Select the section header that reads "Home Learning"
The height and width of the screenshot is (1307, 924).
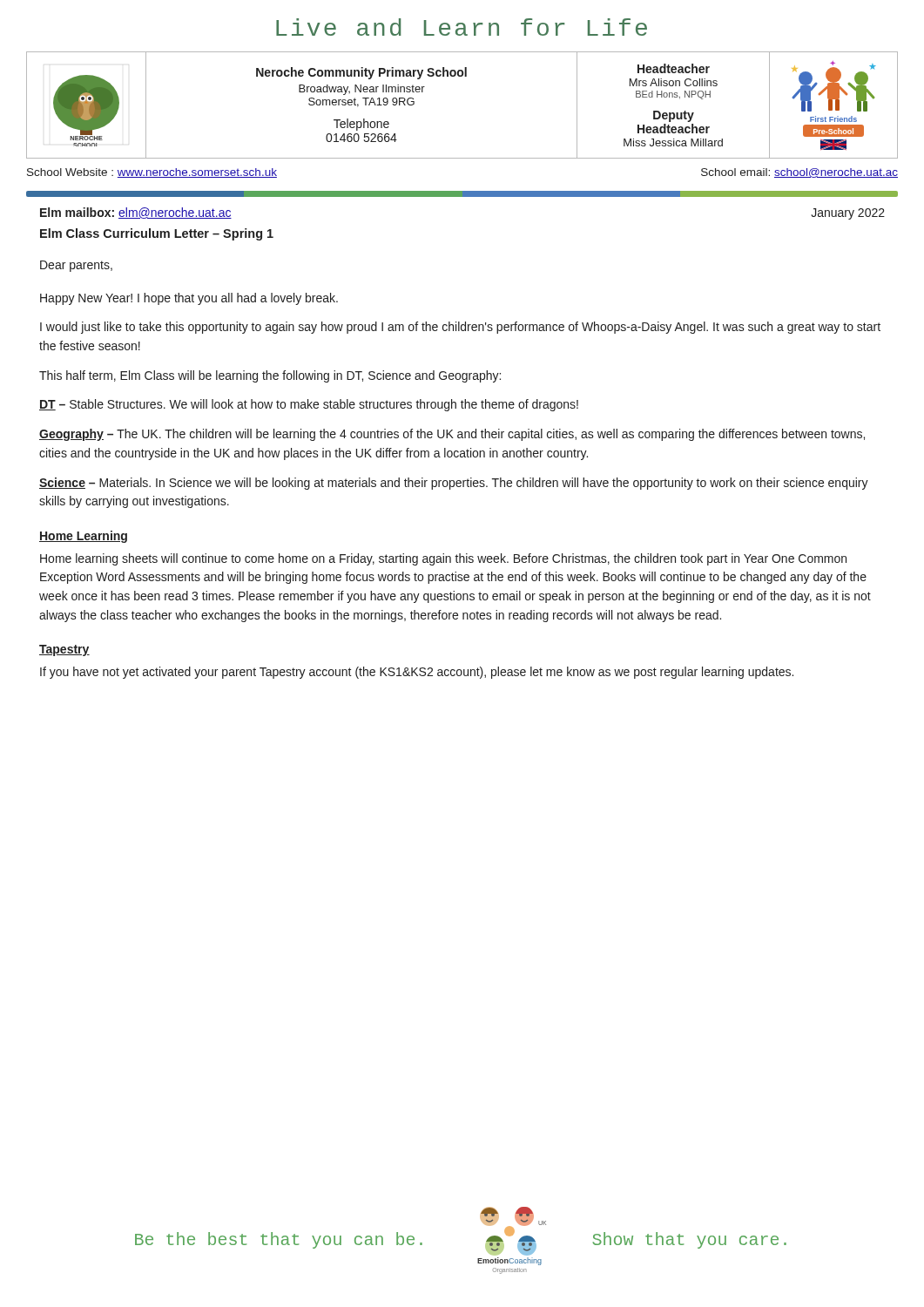coord(84,536)
